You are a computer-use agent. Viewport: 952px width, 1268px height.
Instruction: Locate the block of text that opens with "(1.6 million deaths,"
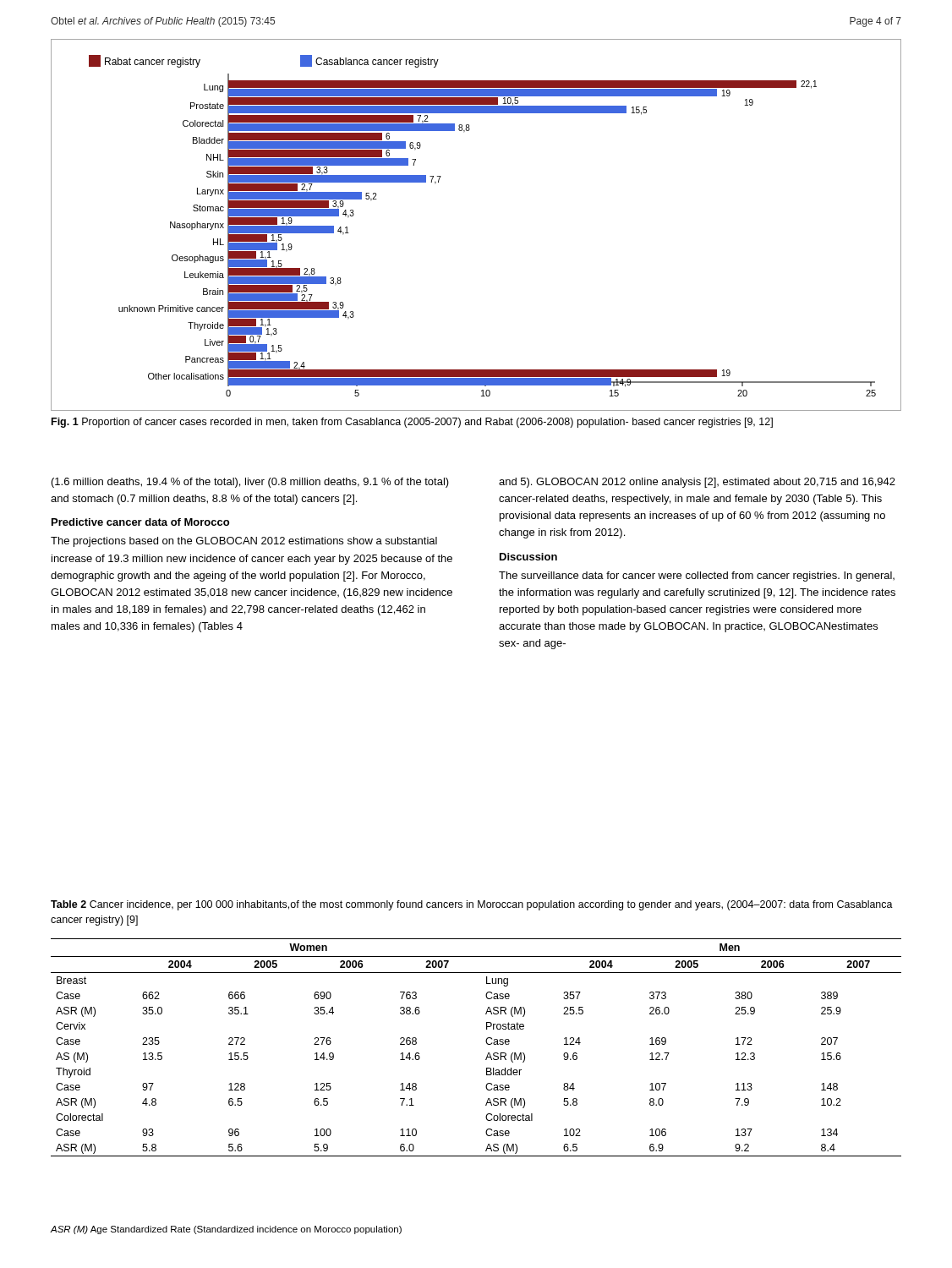pos(254,554)
